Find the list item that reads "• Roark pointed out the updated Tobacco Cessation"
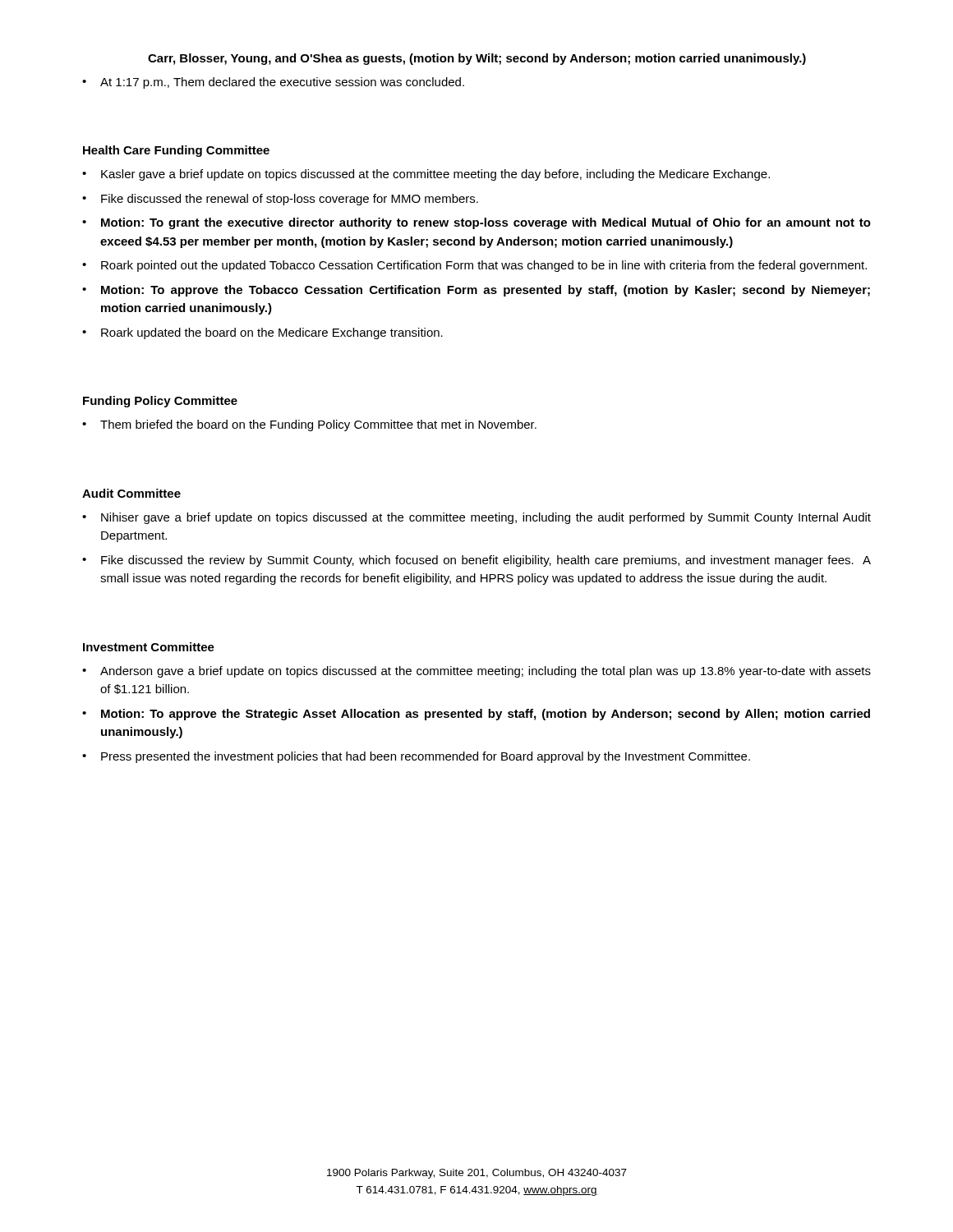The image size is (953, 1232). click(x=476, y=265)
